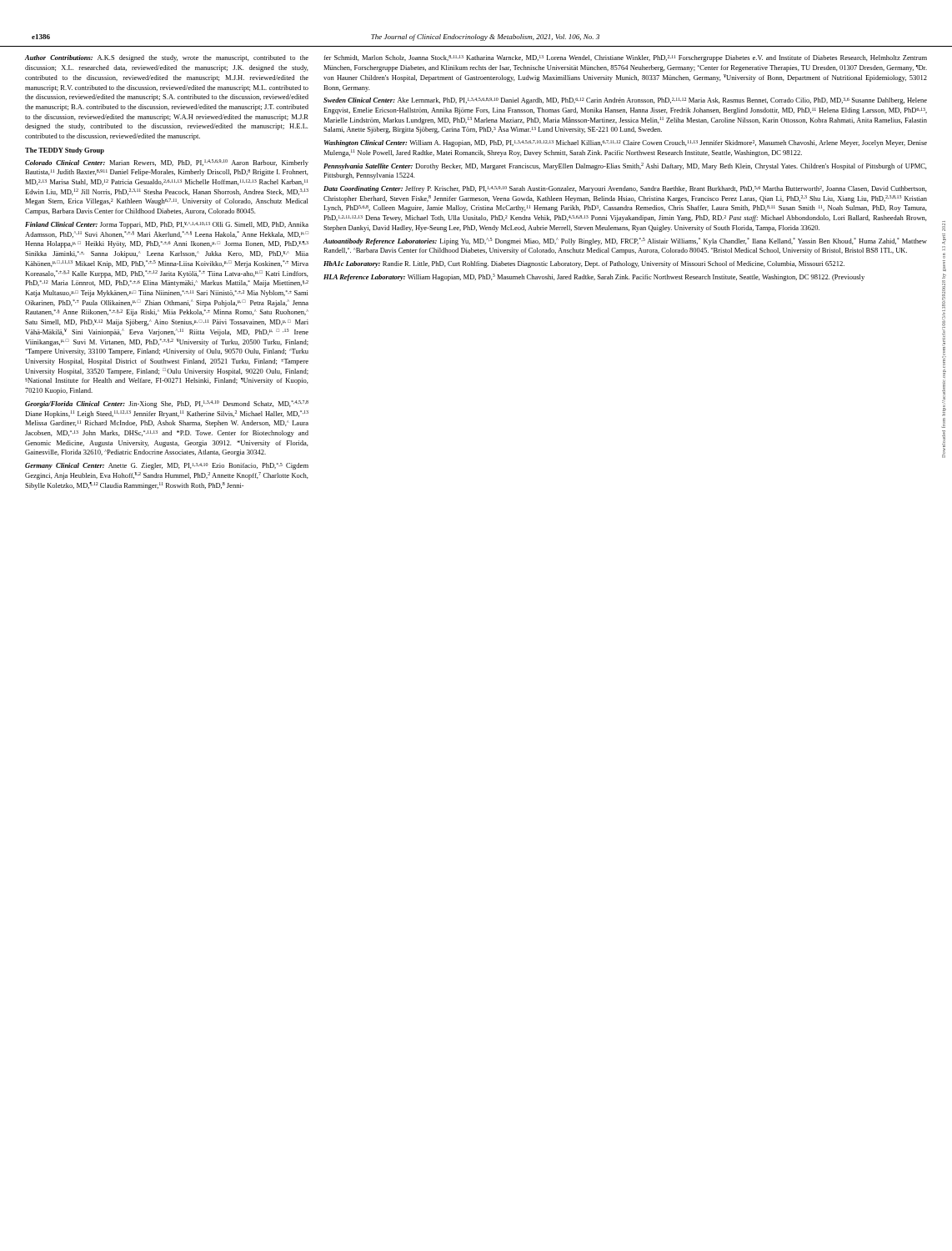
Task: Navigate to the block starting "HbA1c Laboratory: Randie R."
Action: (584, 264)
